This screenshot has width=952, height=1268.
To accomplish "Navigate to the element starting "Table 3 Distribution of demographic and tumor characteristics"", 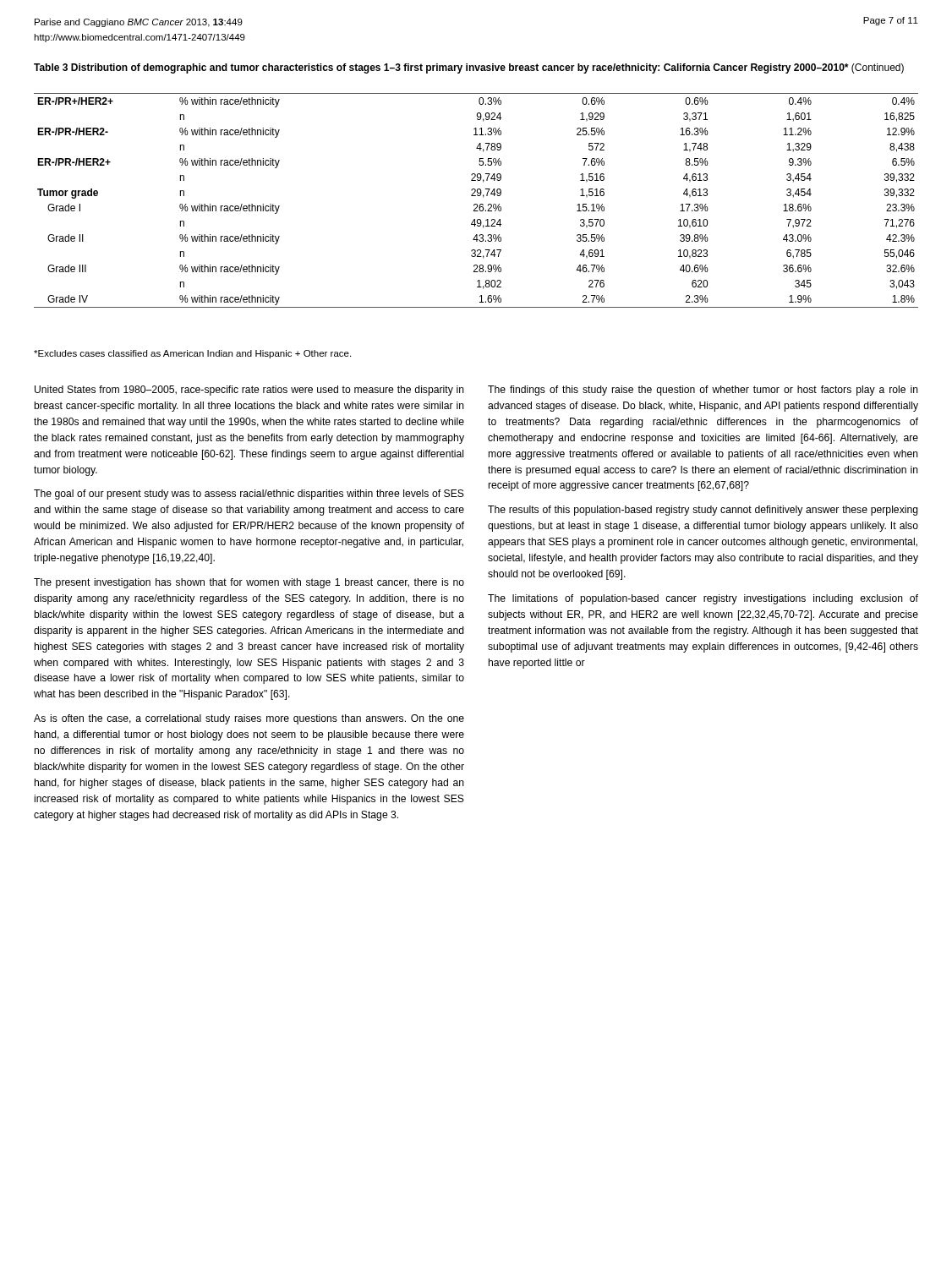I will [x=469, y=68].
